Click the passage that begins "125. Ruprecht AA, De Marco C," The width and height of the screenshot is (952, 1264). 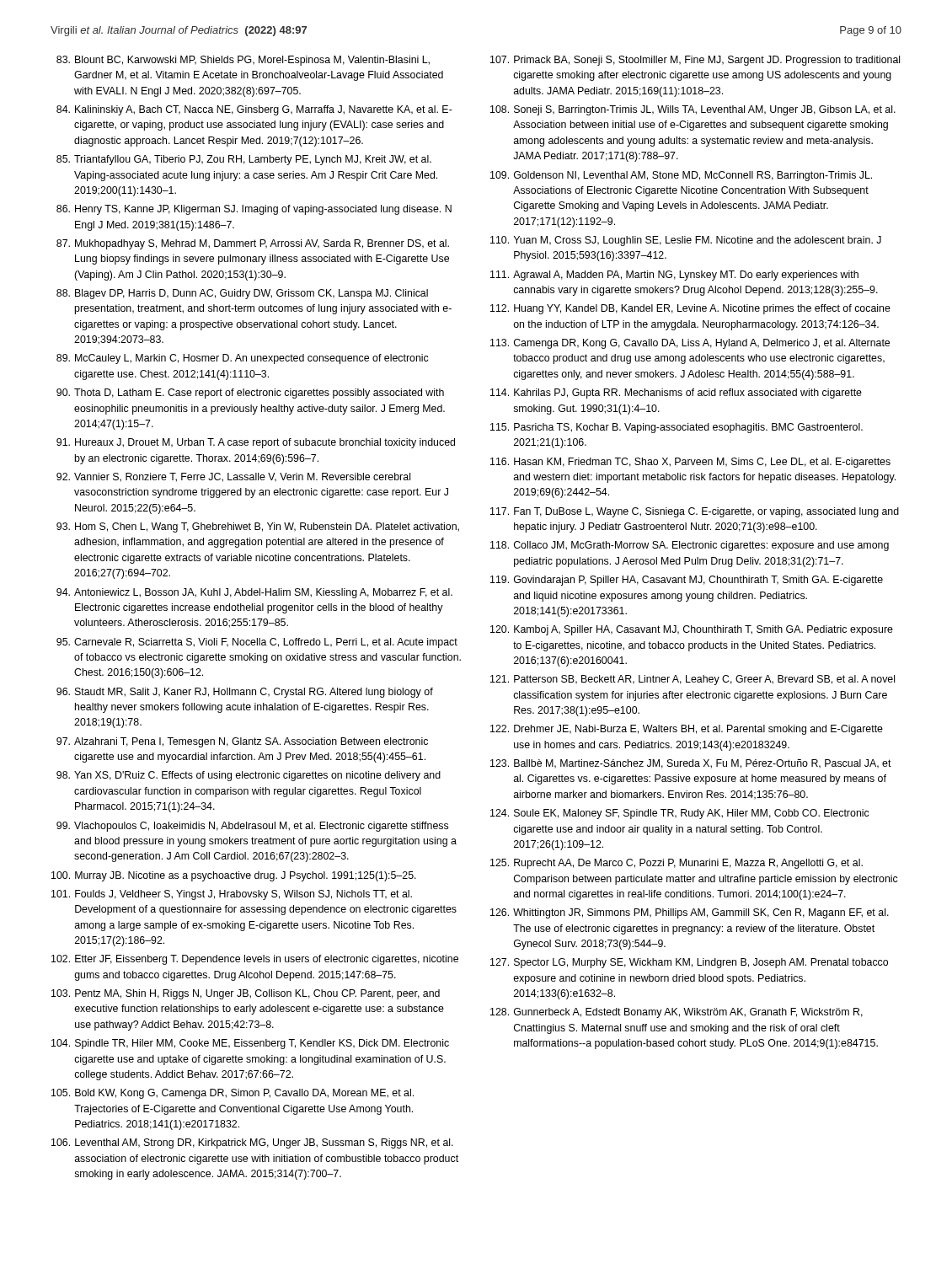point(695,879)
